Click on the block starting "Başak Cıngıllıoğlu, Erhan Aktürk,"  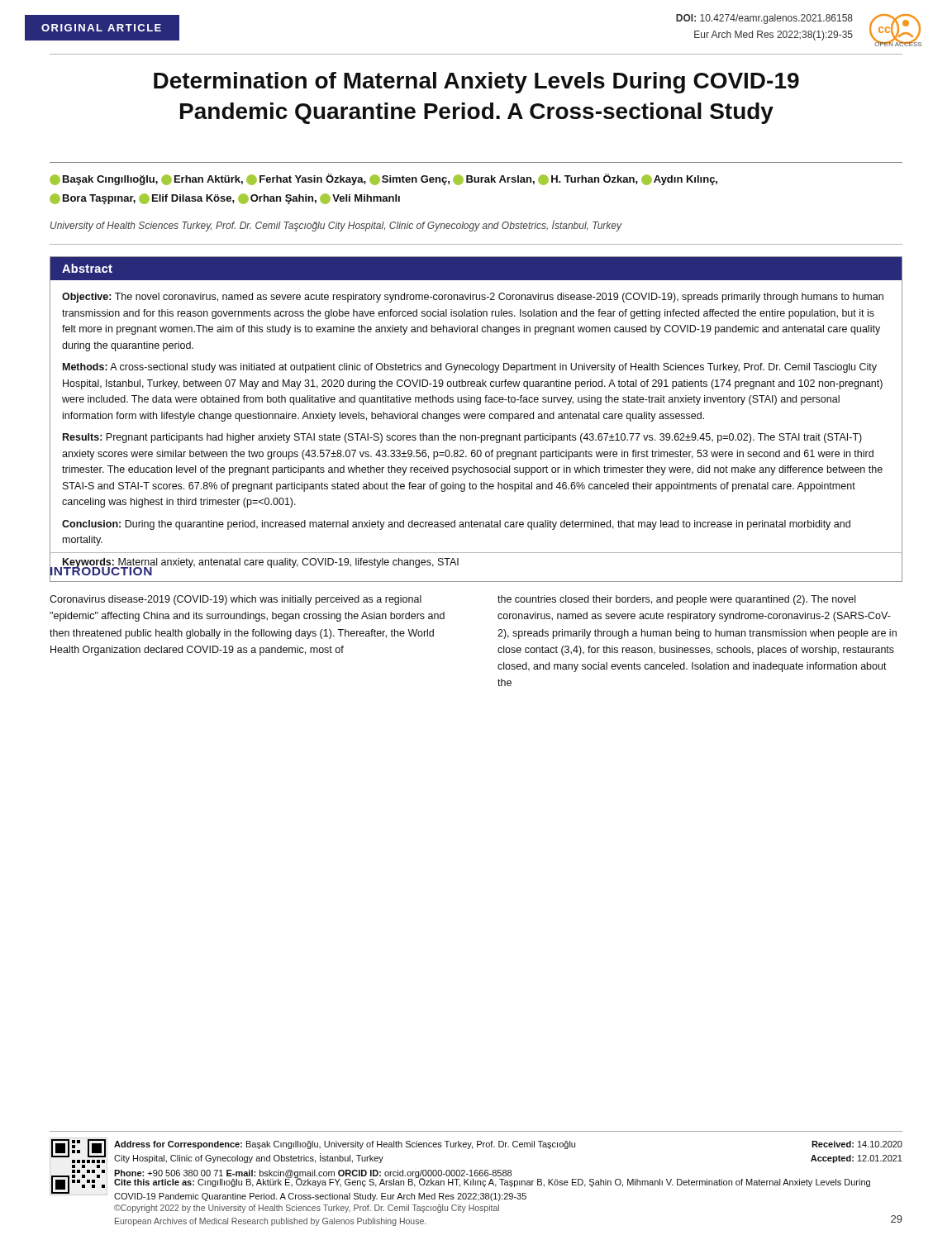384,188
